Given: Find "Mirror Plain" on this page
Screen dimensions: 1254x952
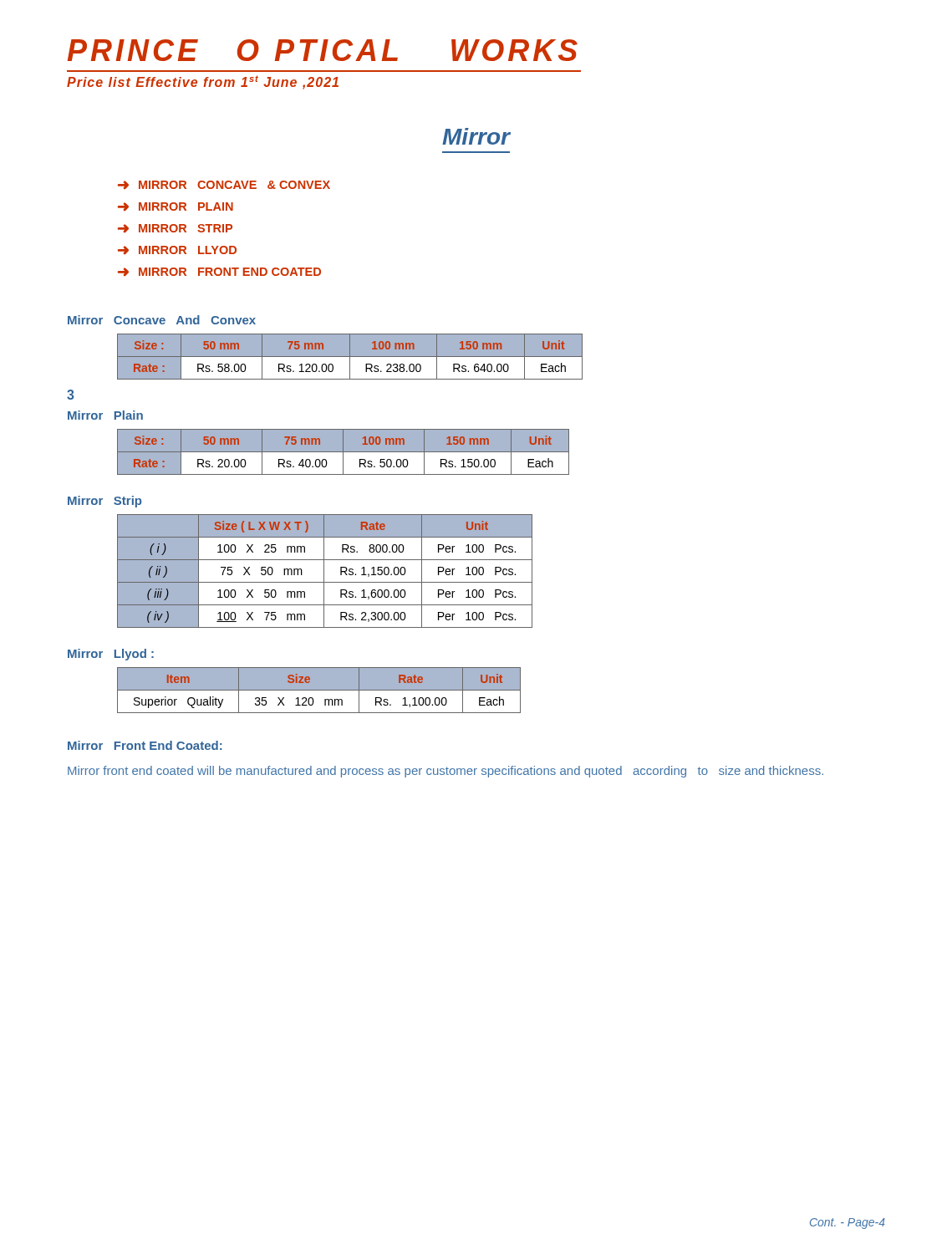Looking at the screenshot, I should [x=105, y=415].
